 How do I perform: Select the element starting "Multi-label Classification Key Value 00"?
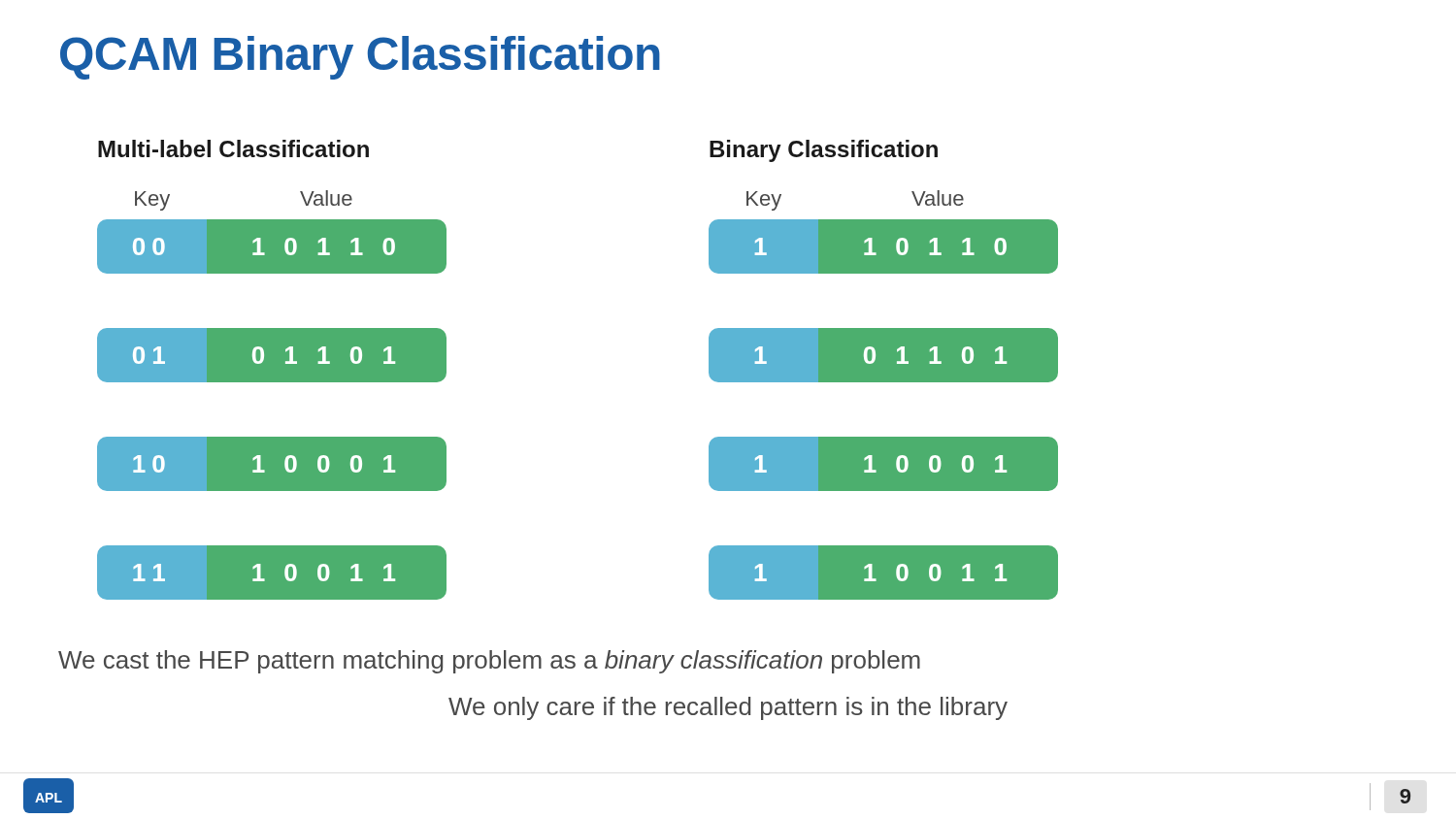pyautogui.click(x=330, y=368)
